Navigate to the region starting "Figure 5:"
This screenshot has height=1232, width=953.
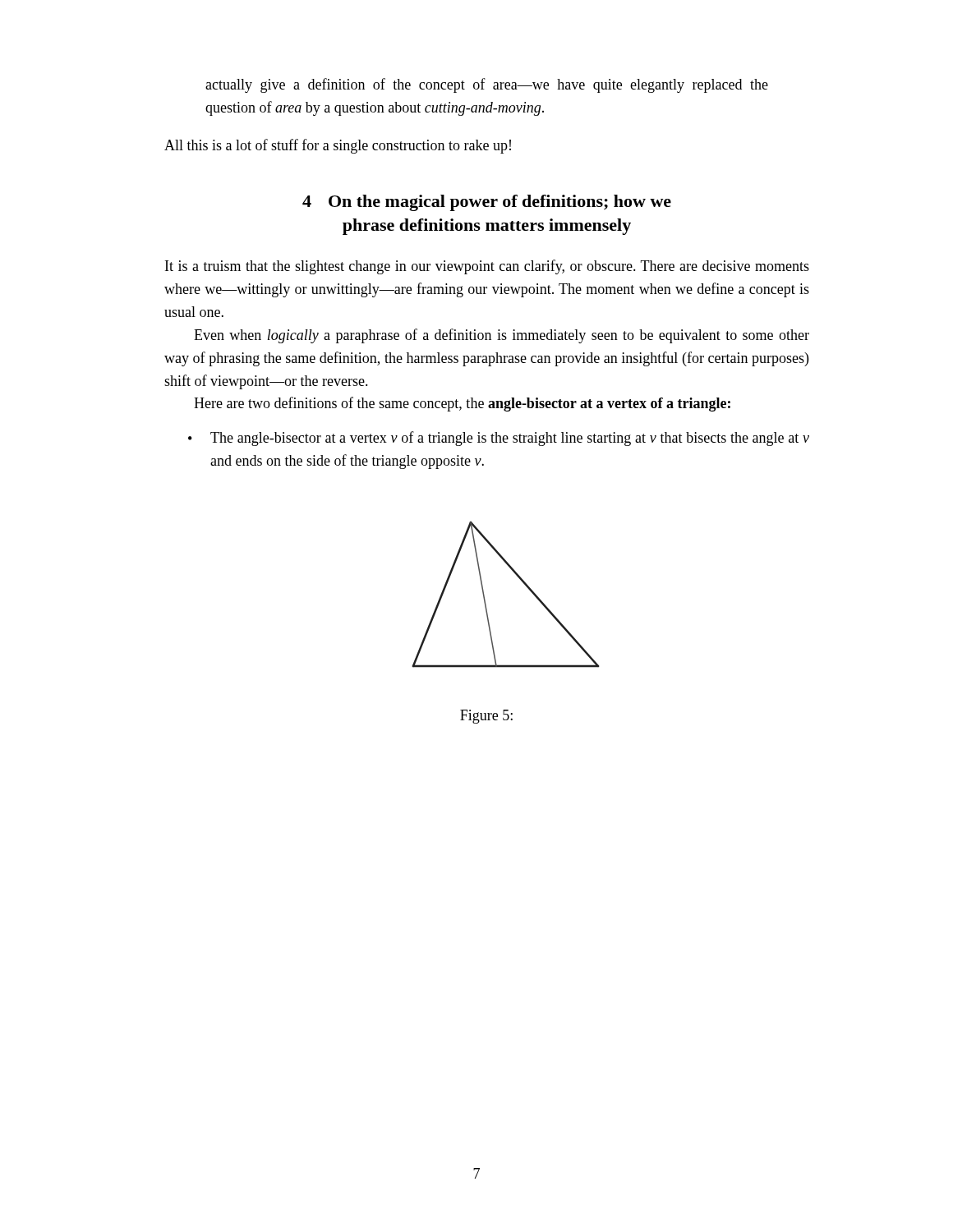point(487,715)
